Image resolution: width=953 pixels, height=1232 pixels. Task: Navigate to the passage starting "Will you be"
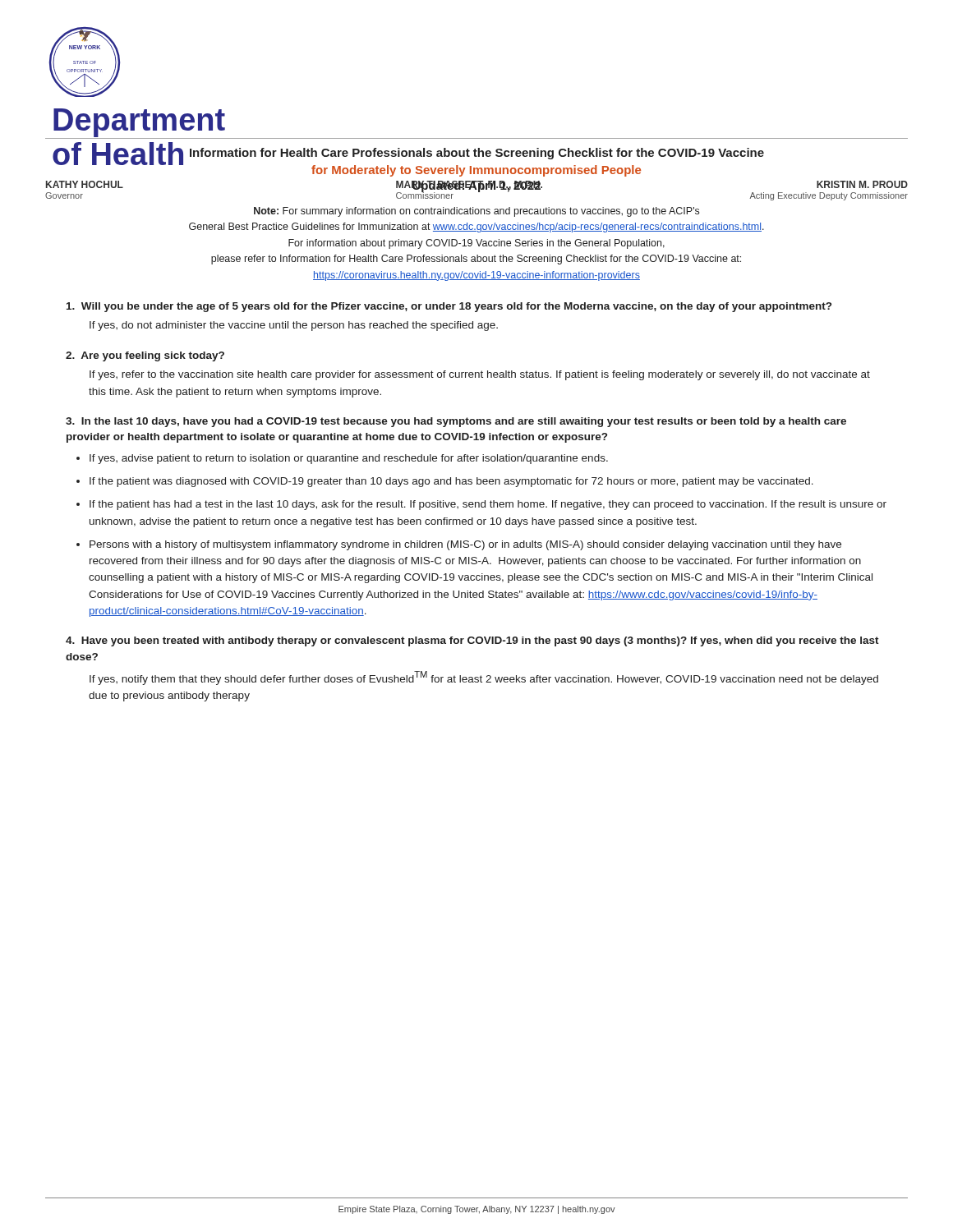click(476, 316)
